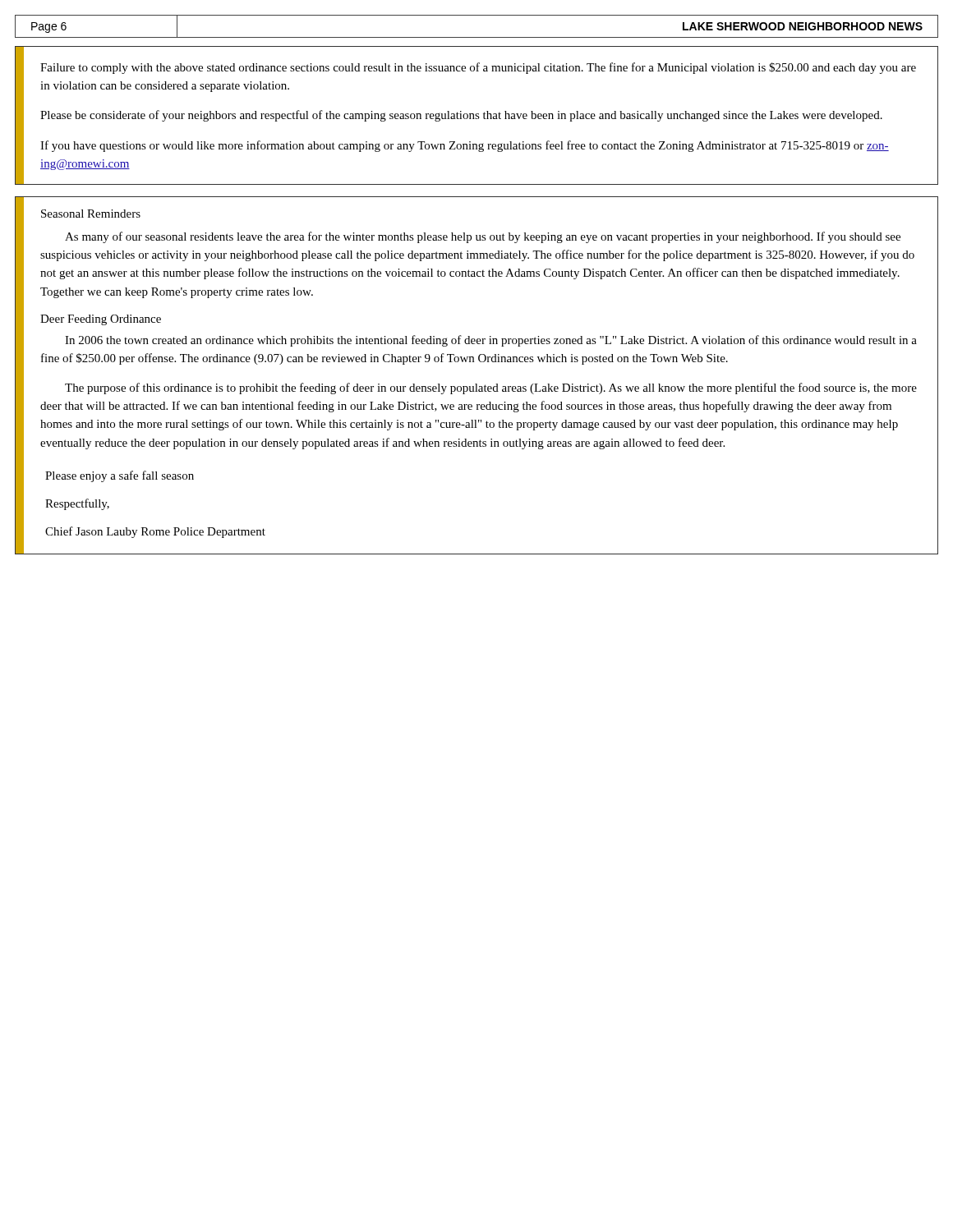Find the block on this page that starts "Please be considerate of your neighbors and respectful"
This screenshot has height=1232, width=953.
(x=461, y=115)
